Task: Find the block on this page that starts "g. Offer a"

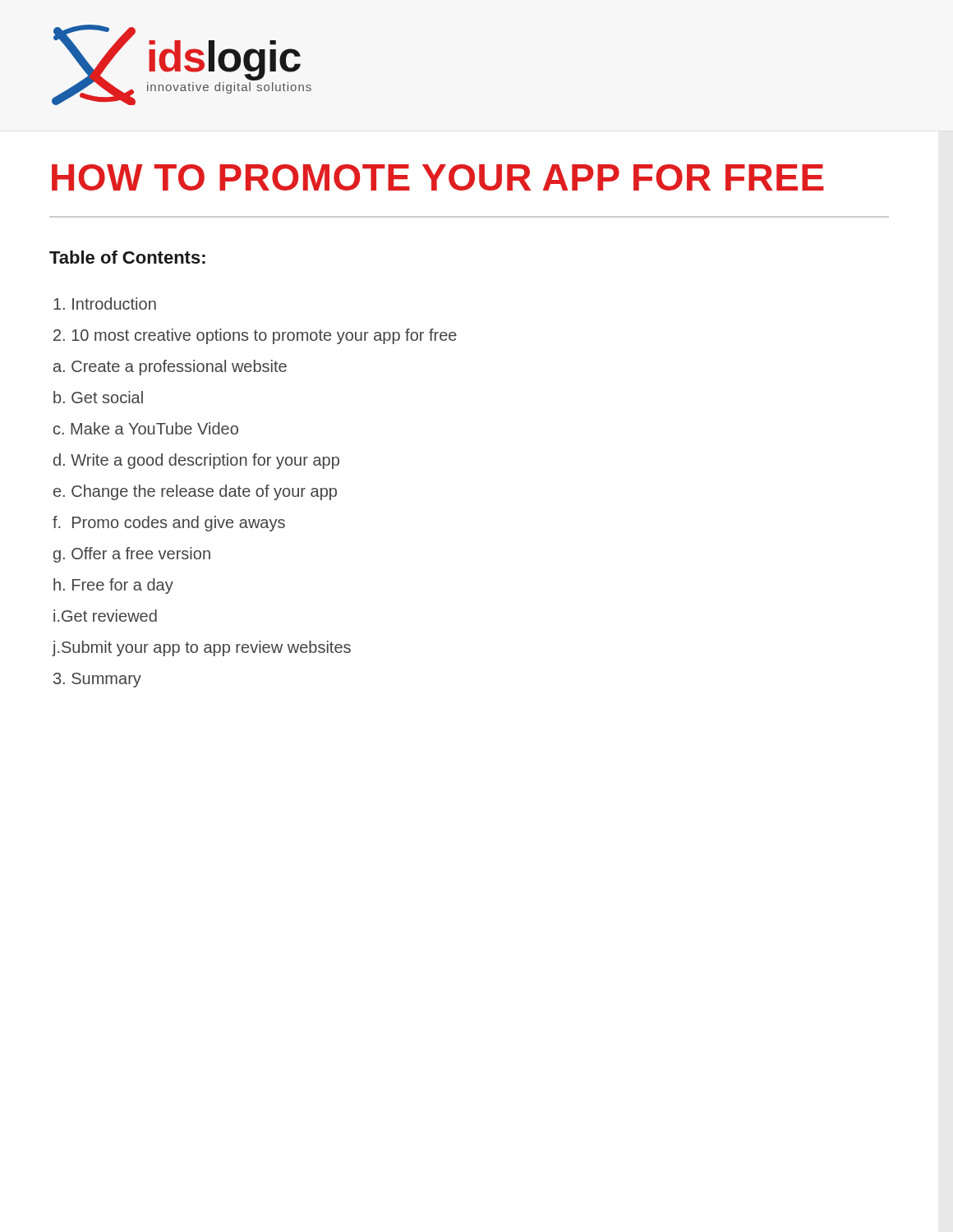Action: (132, 553)
